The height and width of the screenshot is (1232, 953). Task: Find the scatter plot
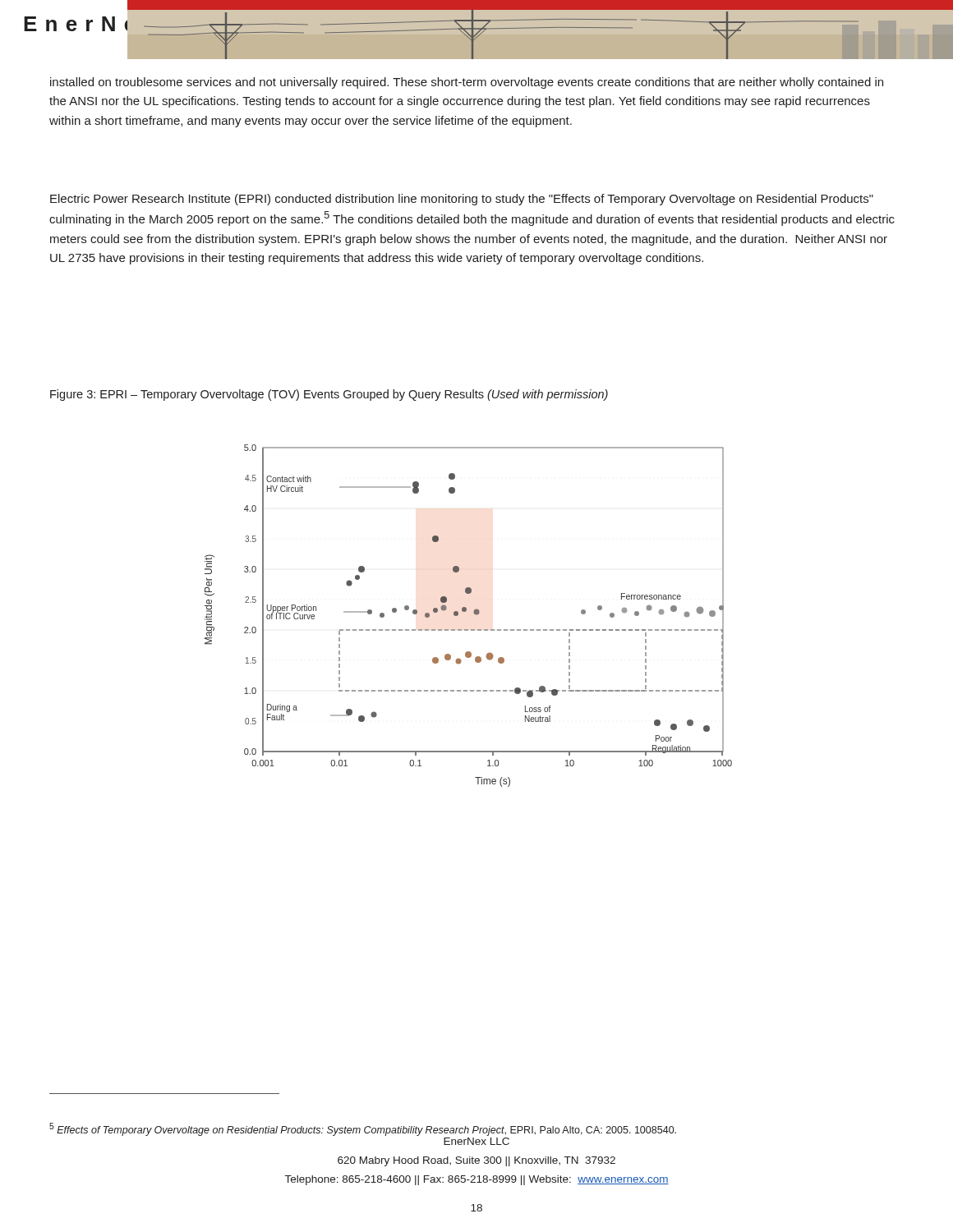coord(476,620)
